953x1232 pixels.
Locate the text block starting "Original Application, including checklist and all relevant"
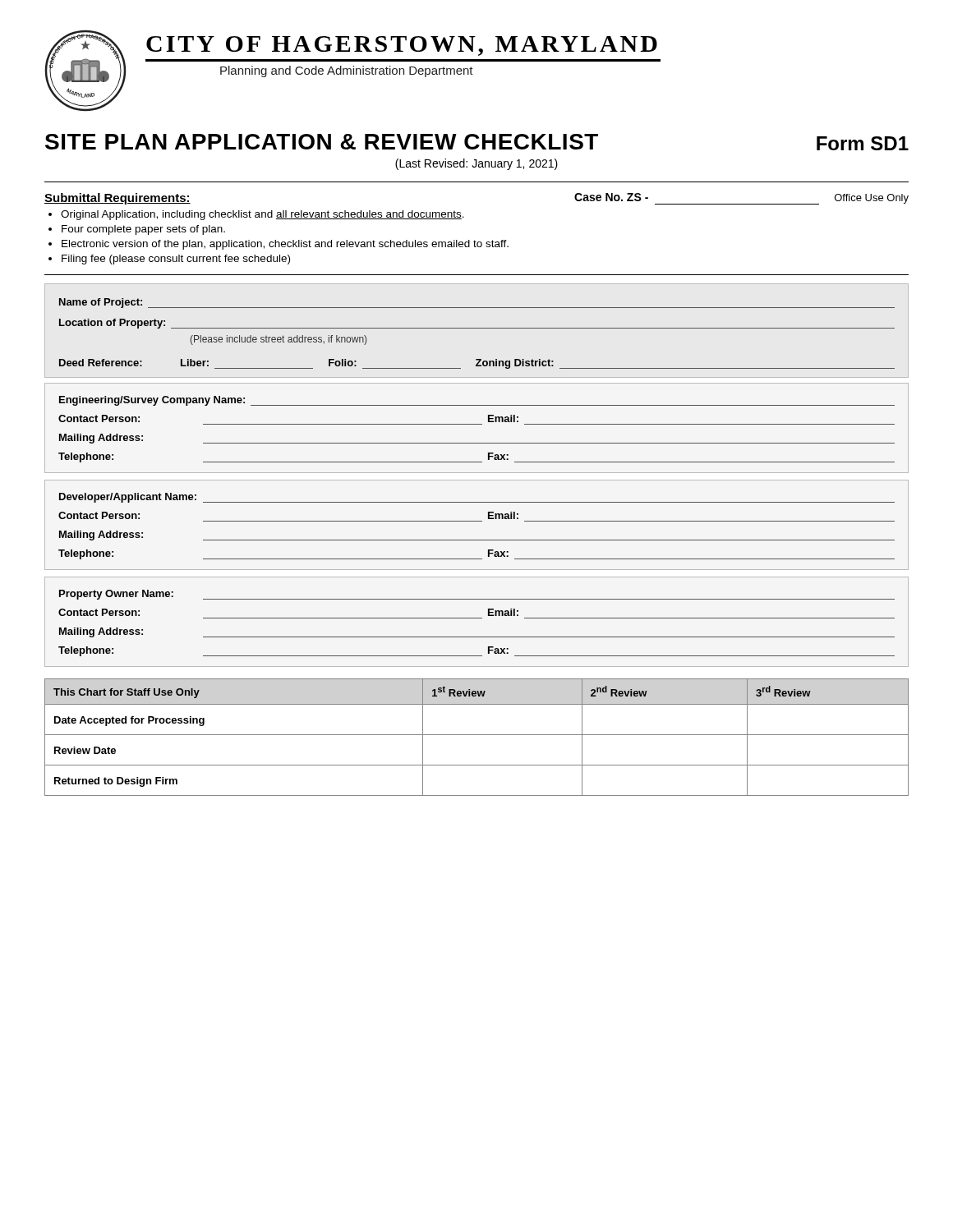[x=263, y=214]
